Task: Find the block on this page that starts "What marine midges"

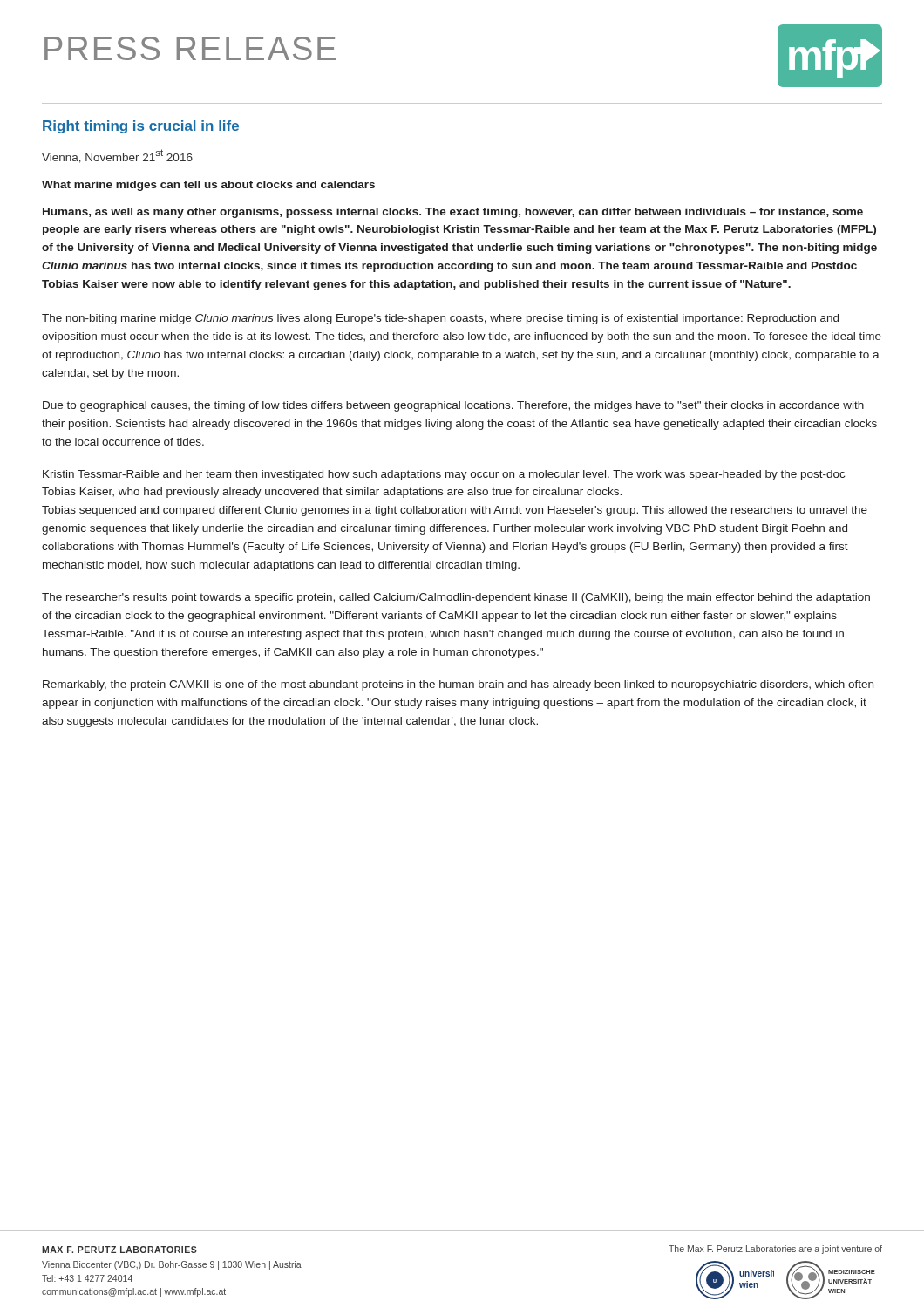Action: pyautogui.click(x=208, y=186)
